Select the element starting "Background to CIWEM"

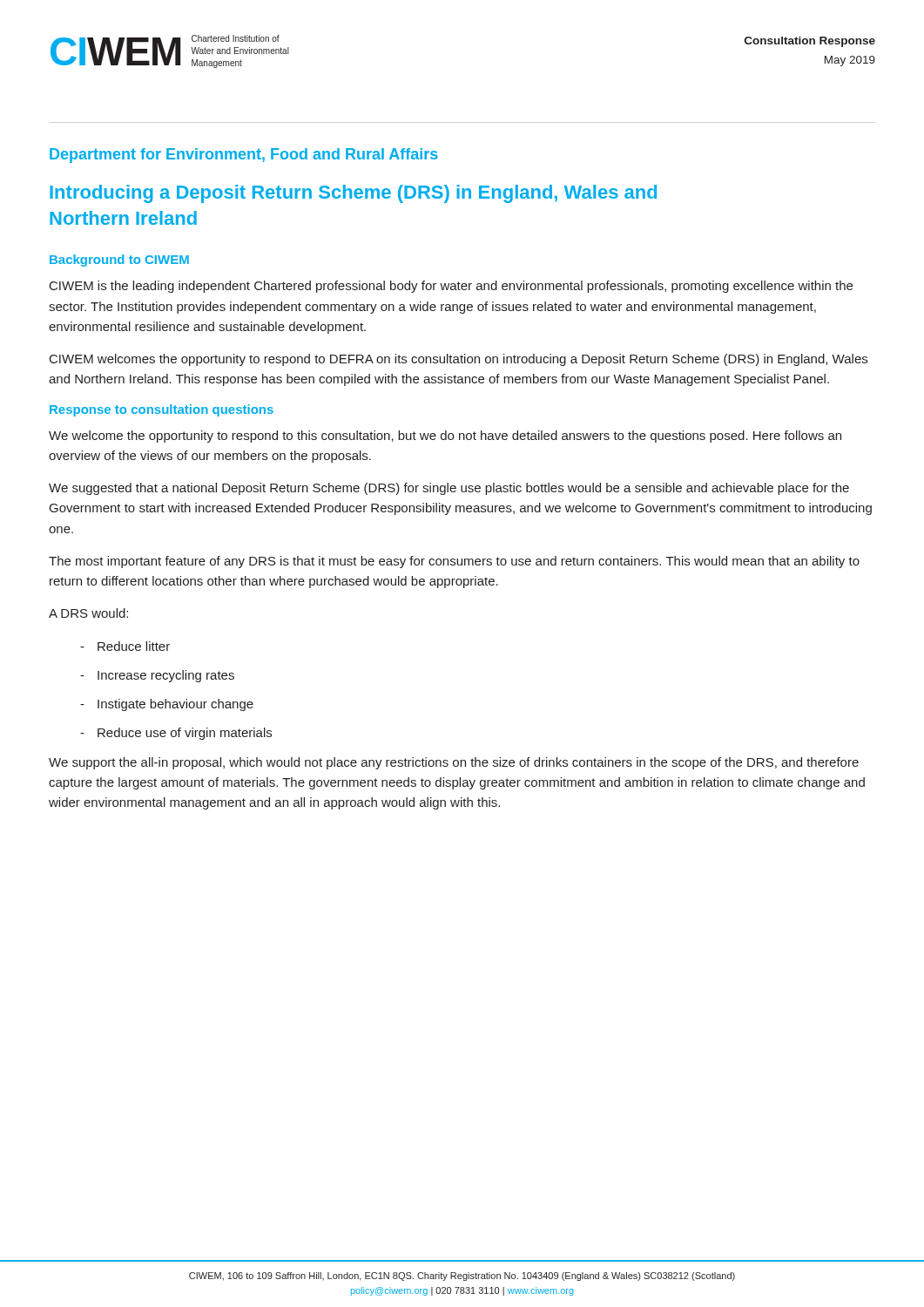click(x=119, y=260)
